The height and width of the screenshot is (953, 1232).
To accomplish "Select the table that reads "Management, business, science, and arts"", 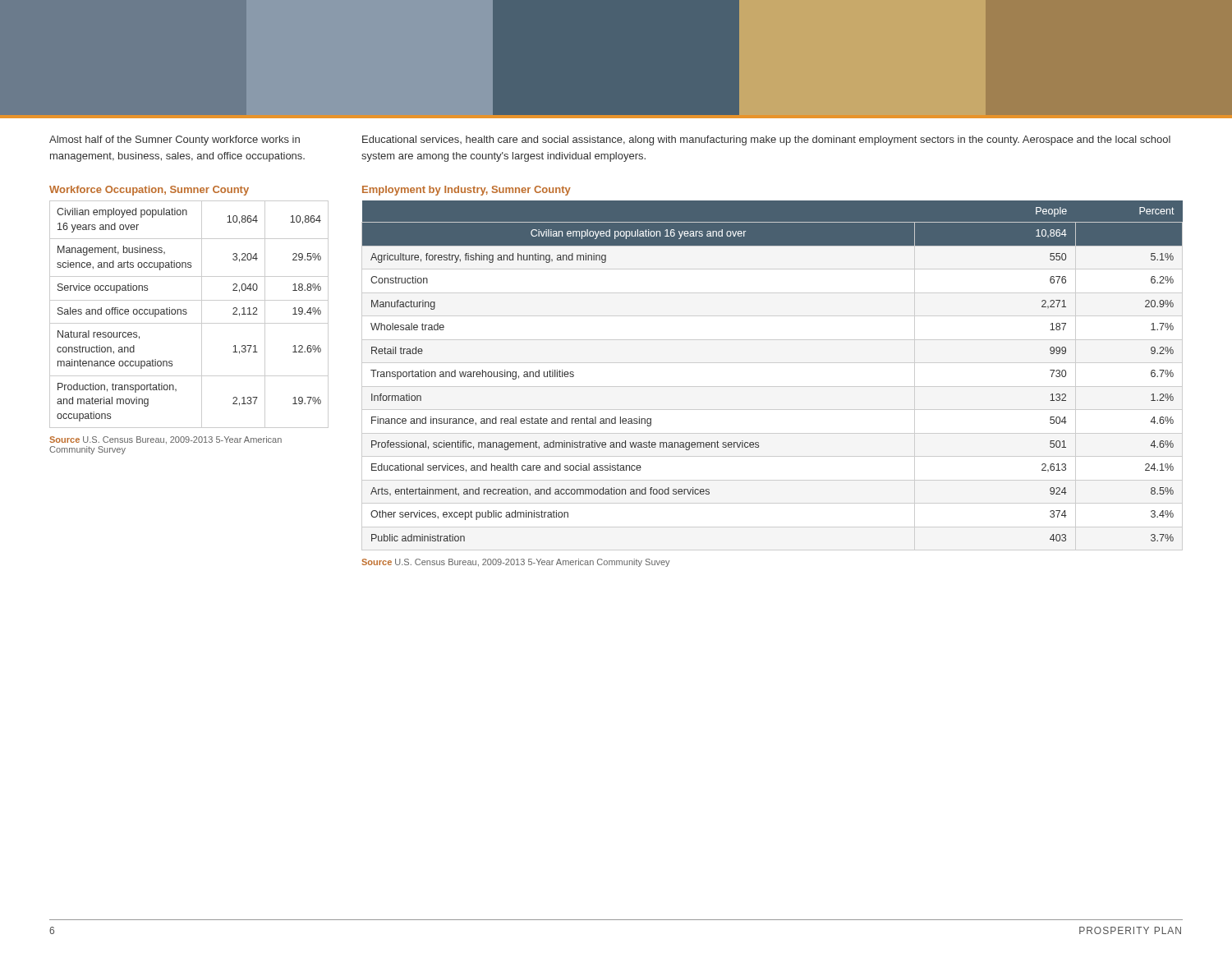I will [189, 314].
